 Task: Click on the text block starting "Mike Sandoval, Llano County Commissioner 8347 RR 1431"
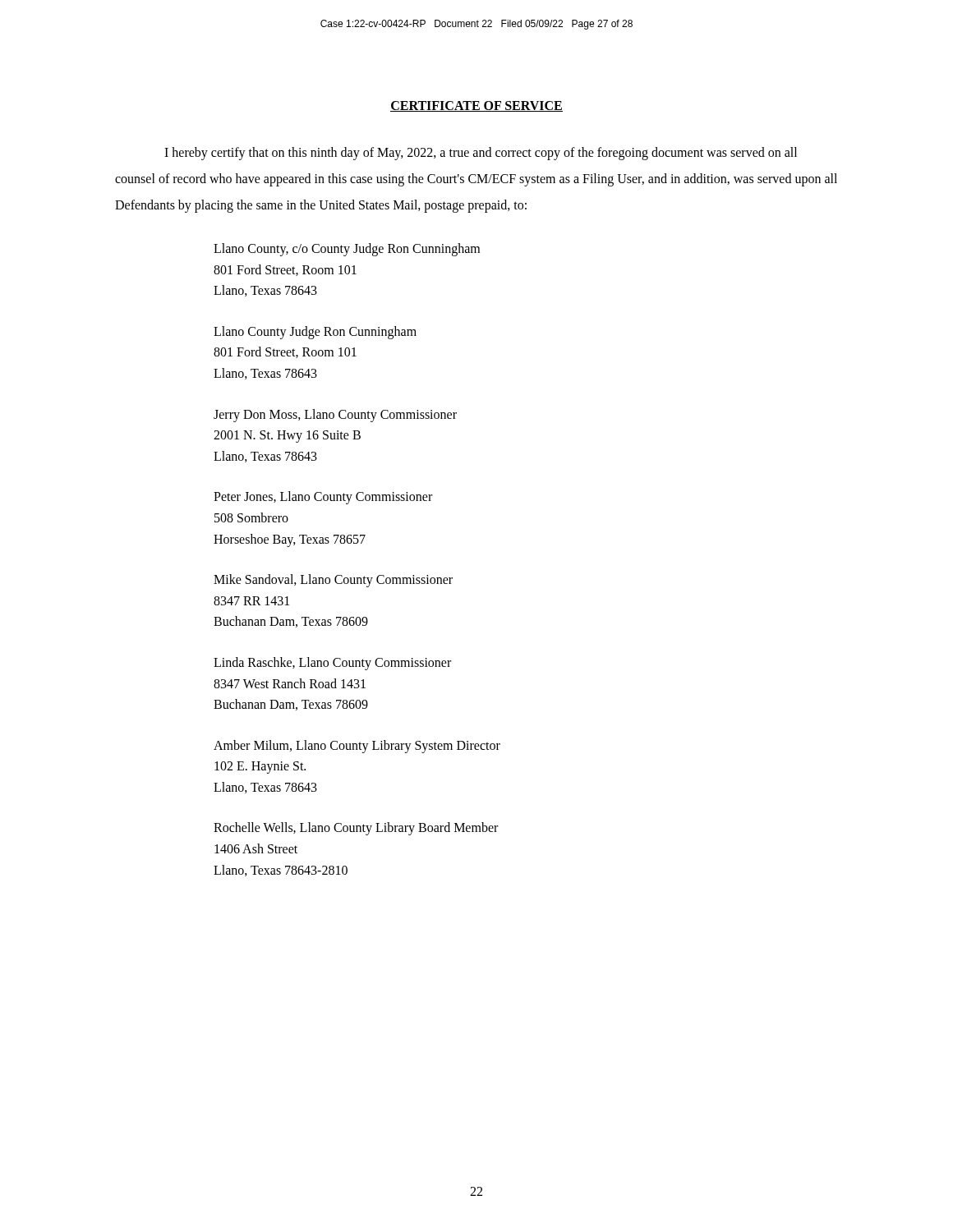click(333, 581)
